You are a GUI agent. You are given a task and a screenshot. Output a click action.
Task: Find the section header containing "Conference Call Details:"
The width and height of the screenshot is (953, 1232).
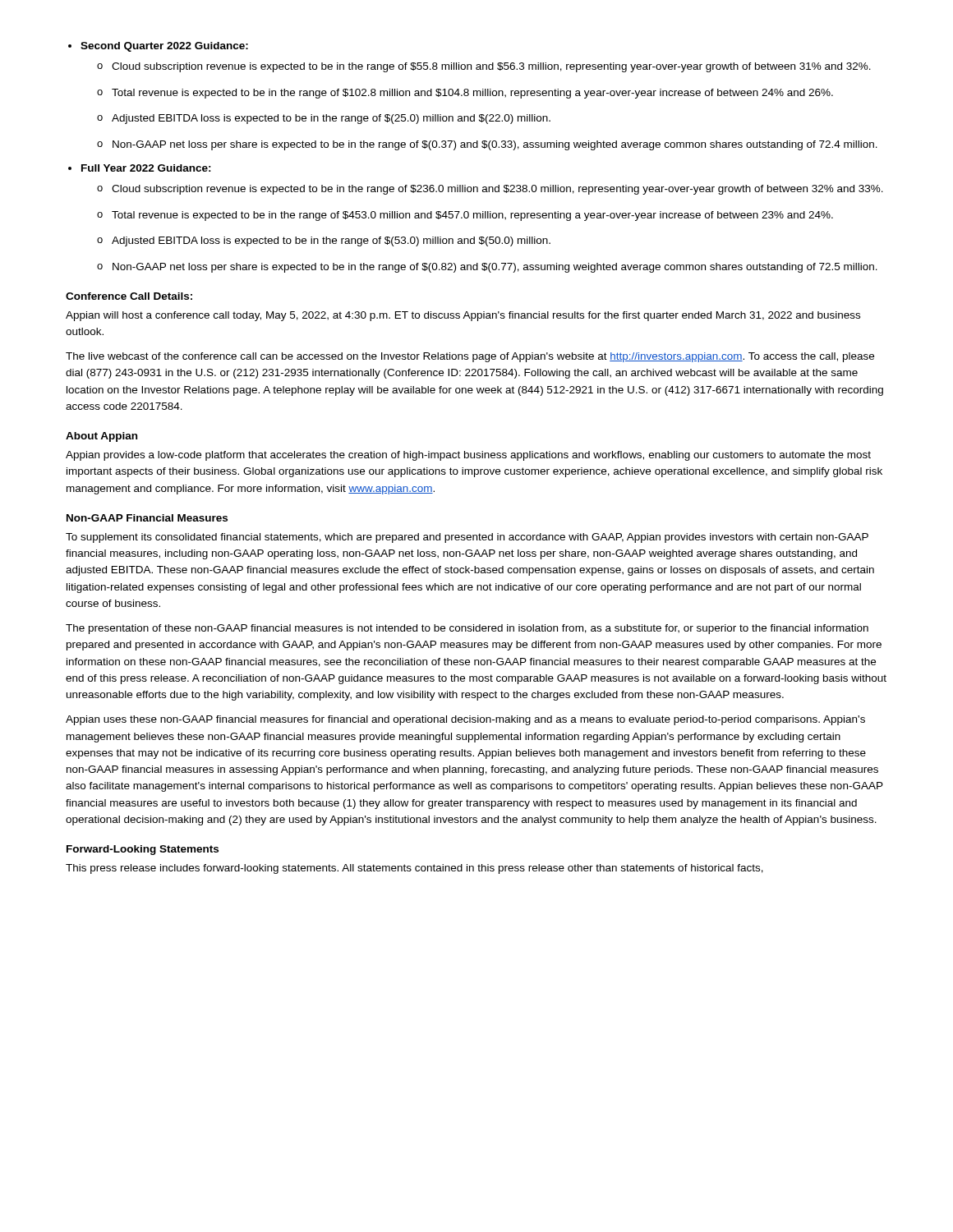[130, 296]
